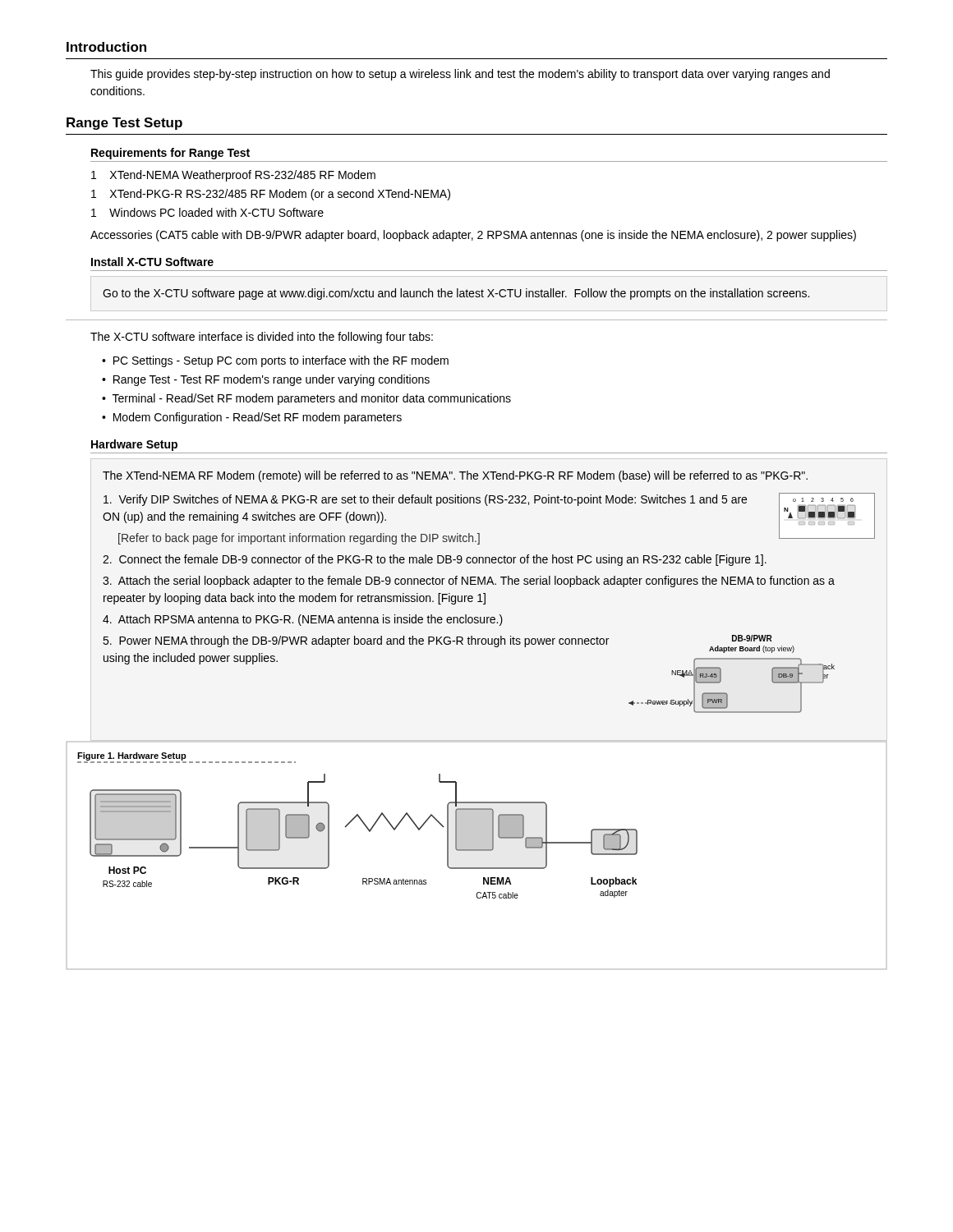
Task: Find the region starting "• Modem Configuration -"
Action: click(252, 417)
